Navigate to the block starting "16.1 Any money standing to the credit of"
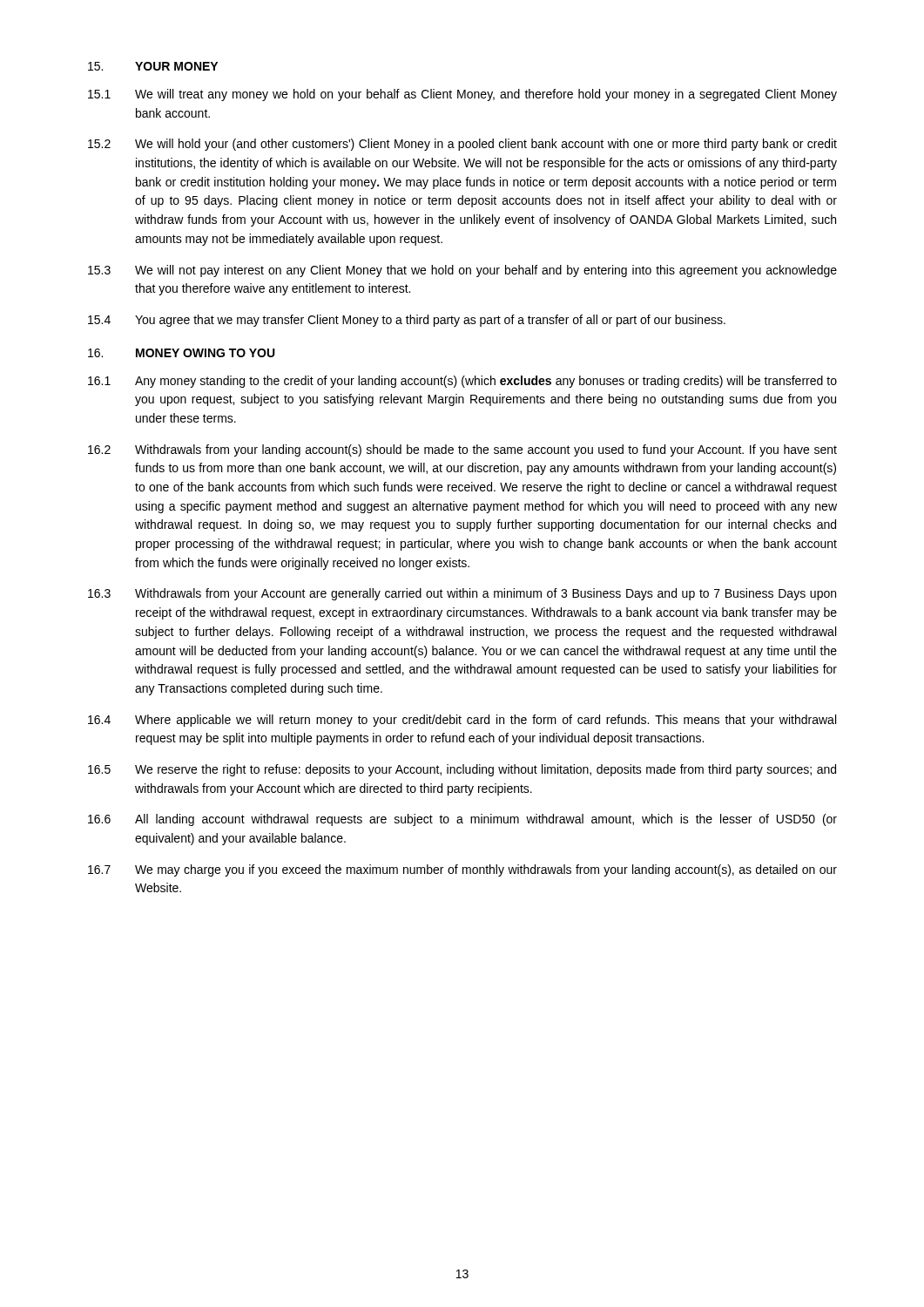The image size is (924, 1307). pyautogui.click(x=462, y=400)
